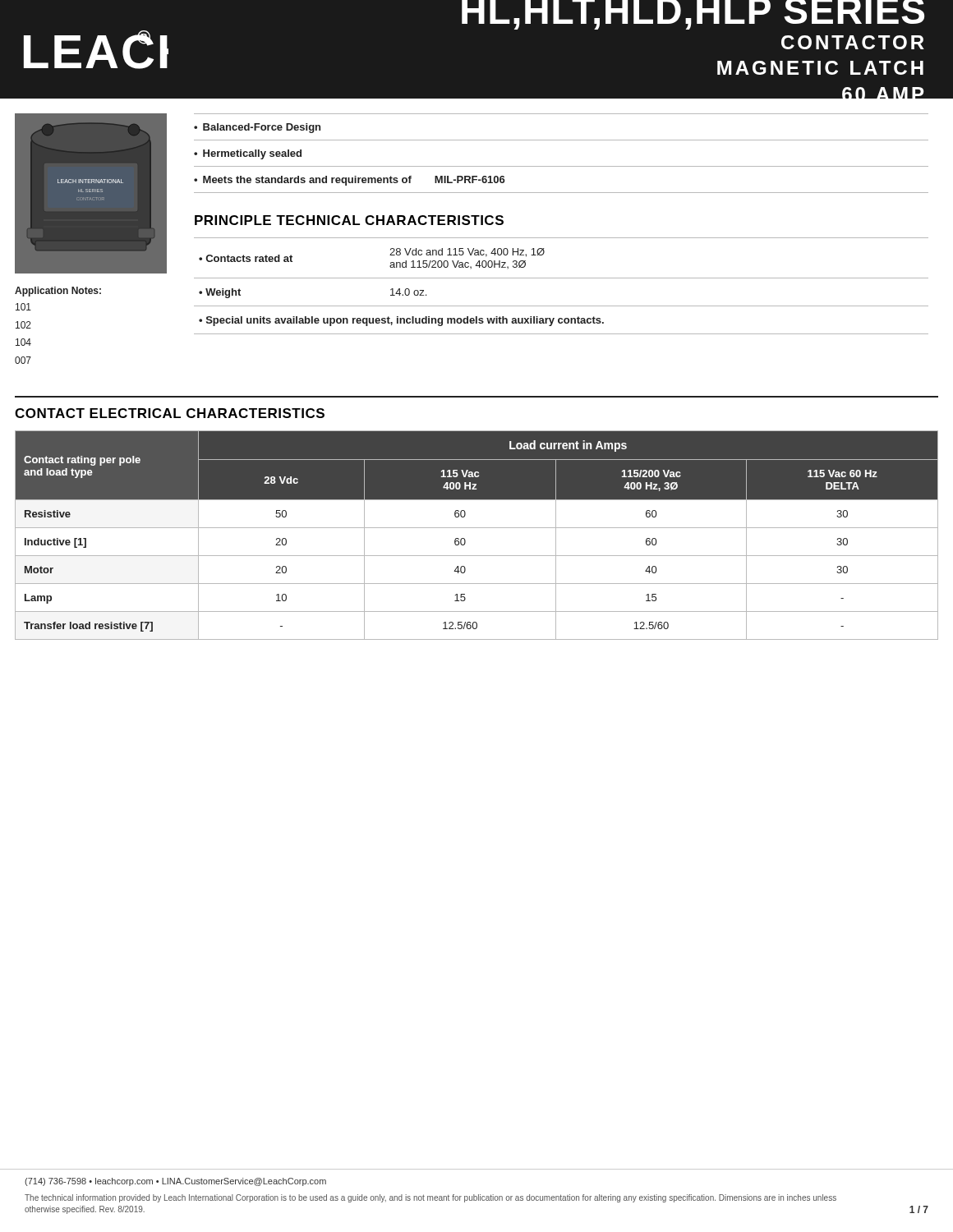Point to "CONTACT ELECTRICAL CHARACTERISTICS"

[x=170, y=414]
